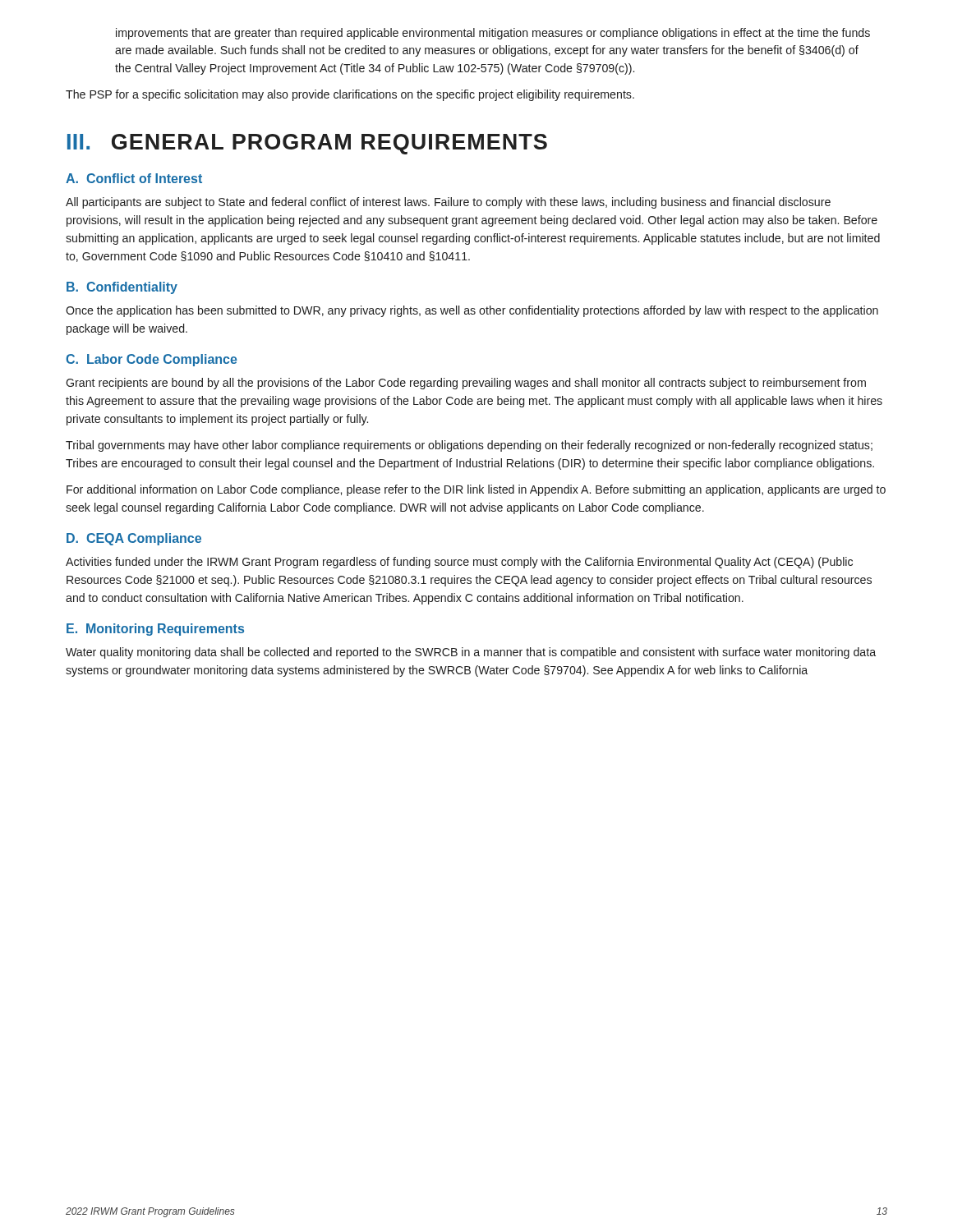
Task: Locate the passage starting "Once the application"
Action: (x=472, y=319)
